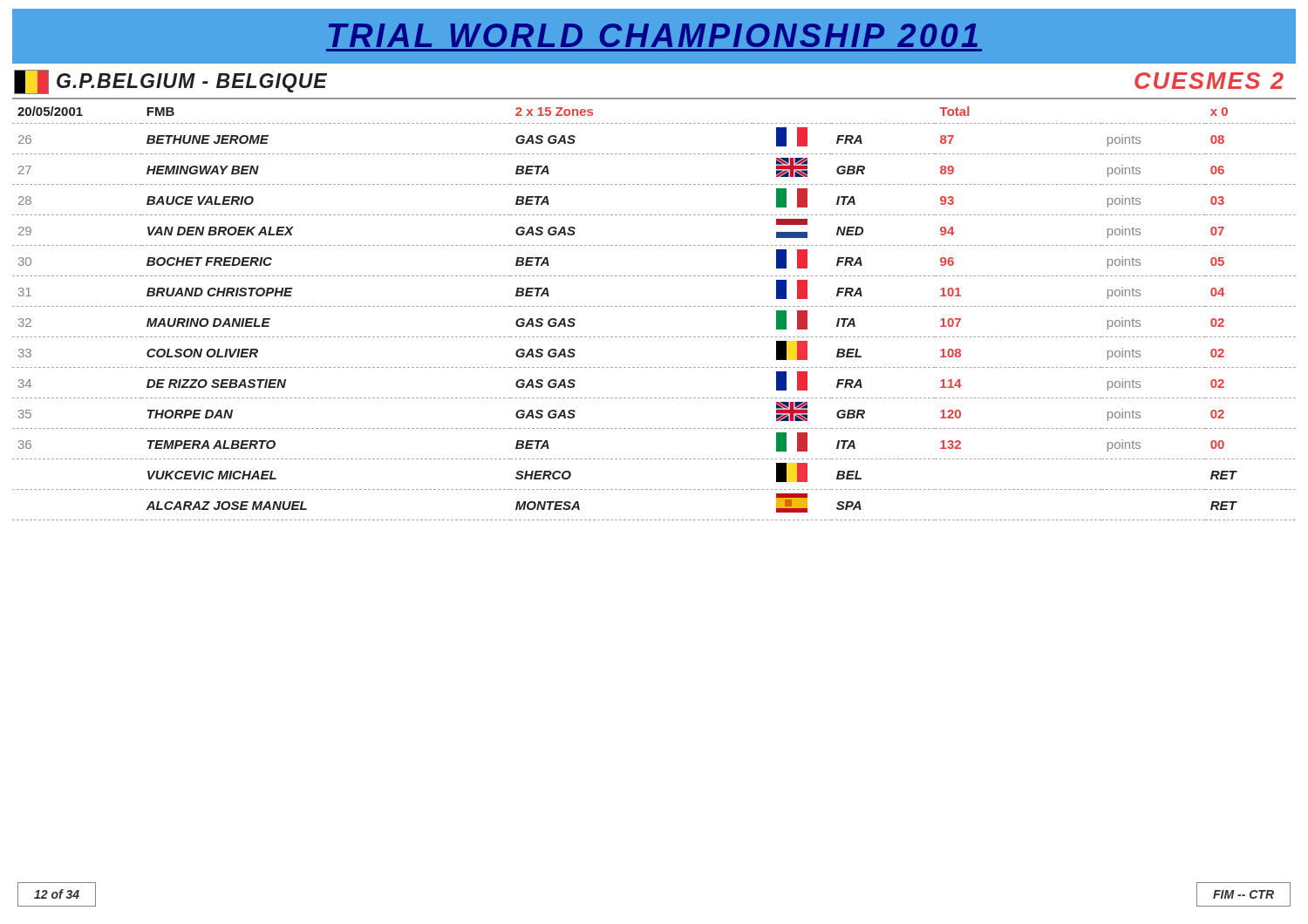The height and width of the screenshot is (924, 1308).
Task: Click where it says "G.P.BELGIUM - BELGIQUE"
Action: pos(171,81)
